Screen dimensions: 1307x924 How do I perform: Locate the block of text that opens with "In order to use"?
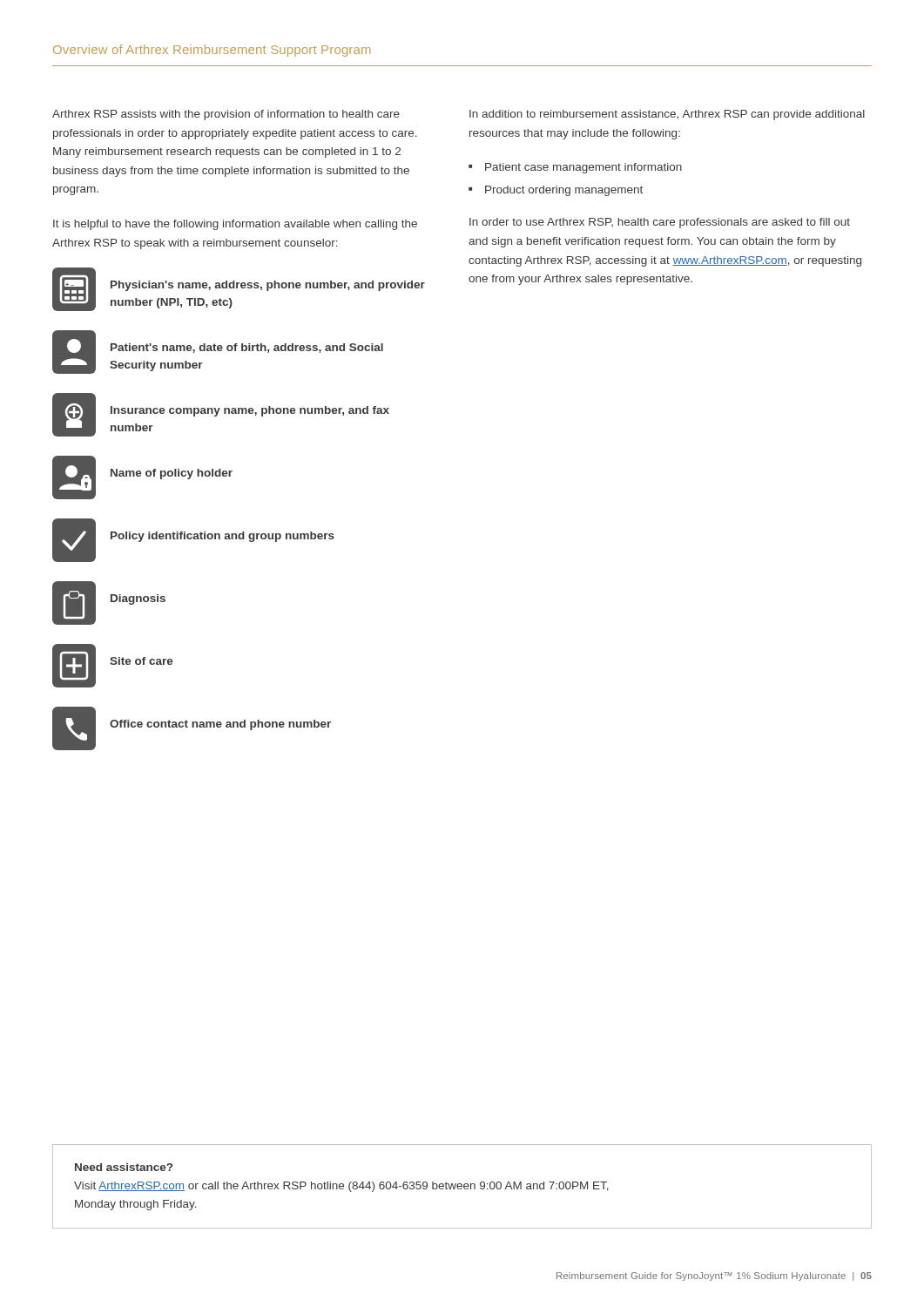pos(670,251)
